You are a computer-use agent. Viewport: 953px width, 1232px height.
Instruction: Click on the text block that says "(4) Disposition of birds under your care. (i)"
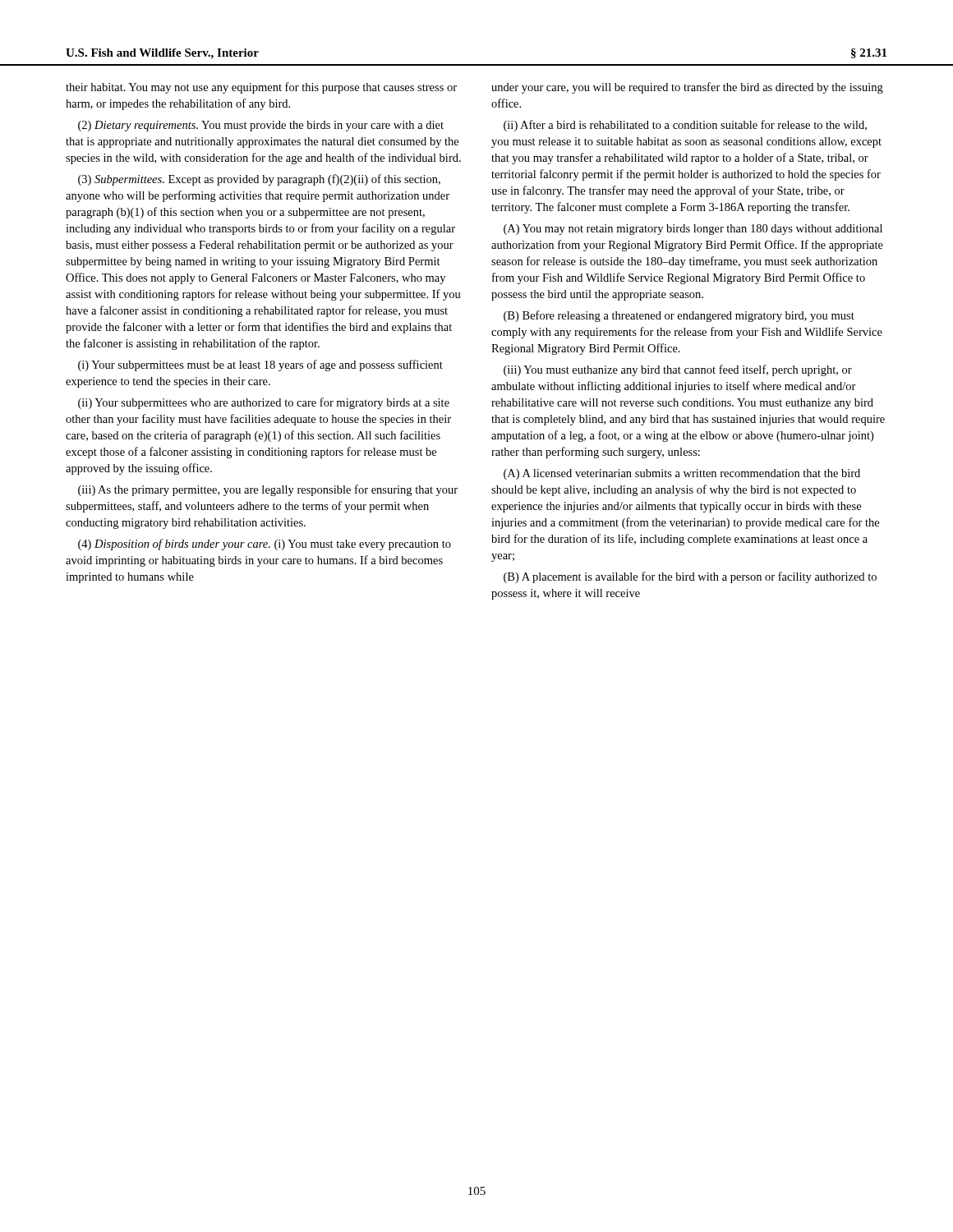pos(264,560)
